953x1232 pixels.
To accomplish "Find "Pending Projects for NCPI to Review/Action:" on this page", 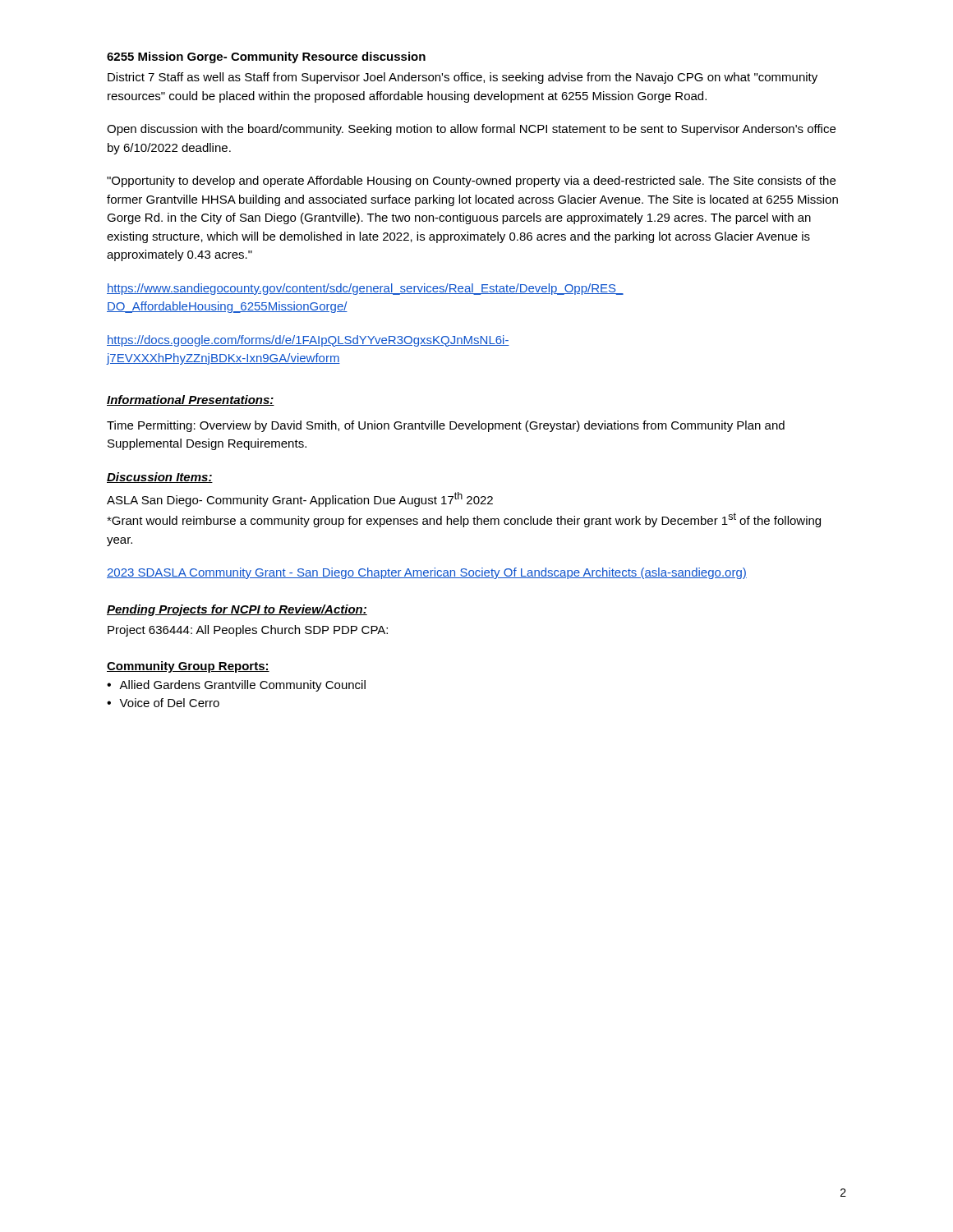I will click(x=237, y=609).
